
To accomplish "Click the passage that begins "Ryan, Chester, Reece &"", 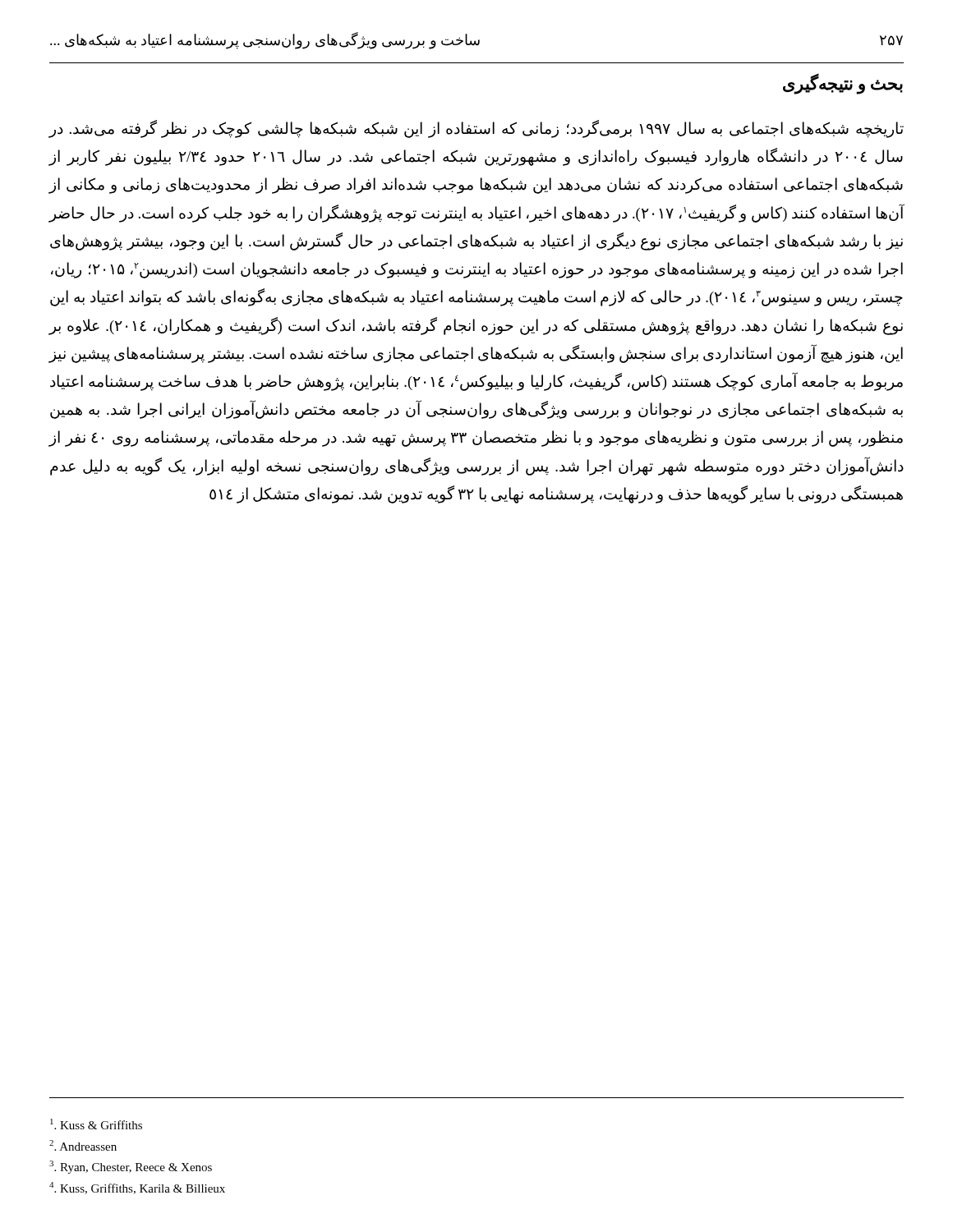I will [131, 1167].
